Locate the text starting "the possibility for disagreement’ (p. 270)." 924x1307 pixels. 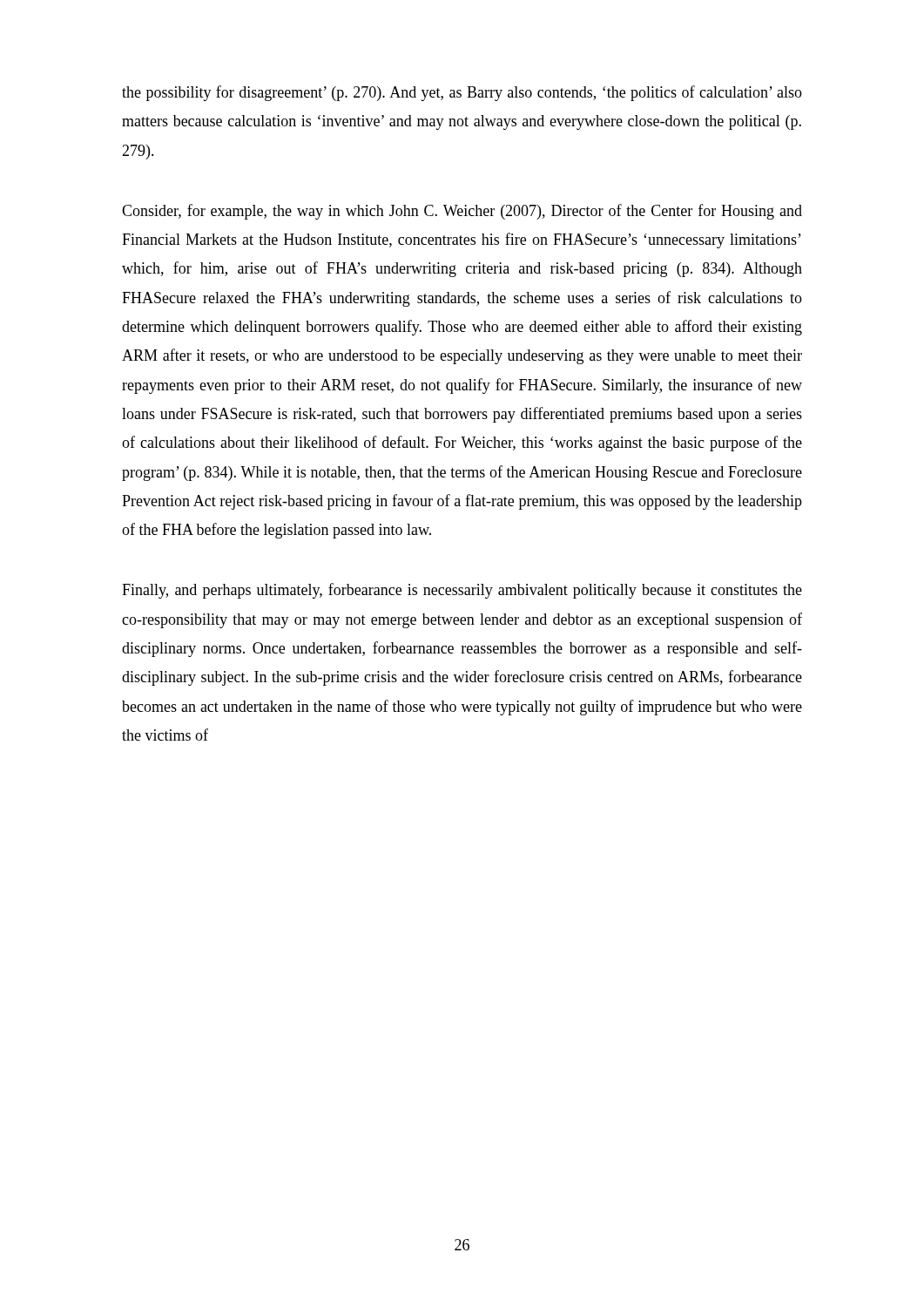click(x=462, y=121)
